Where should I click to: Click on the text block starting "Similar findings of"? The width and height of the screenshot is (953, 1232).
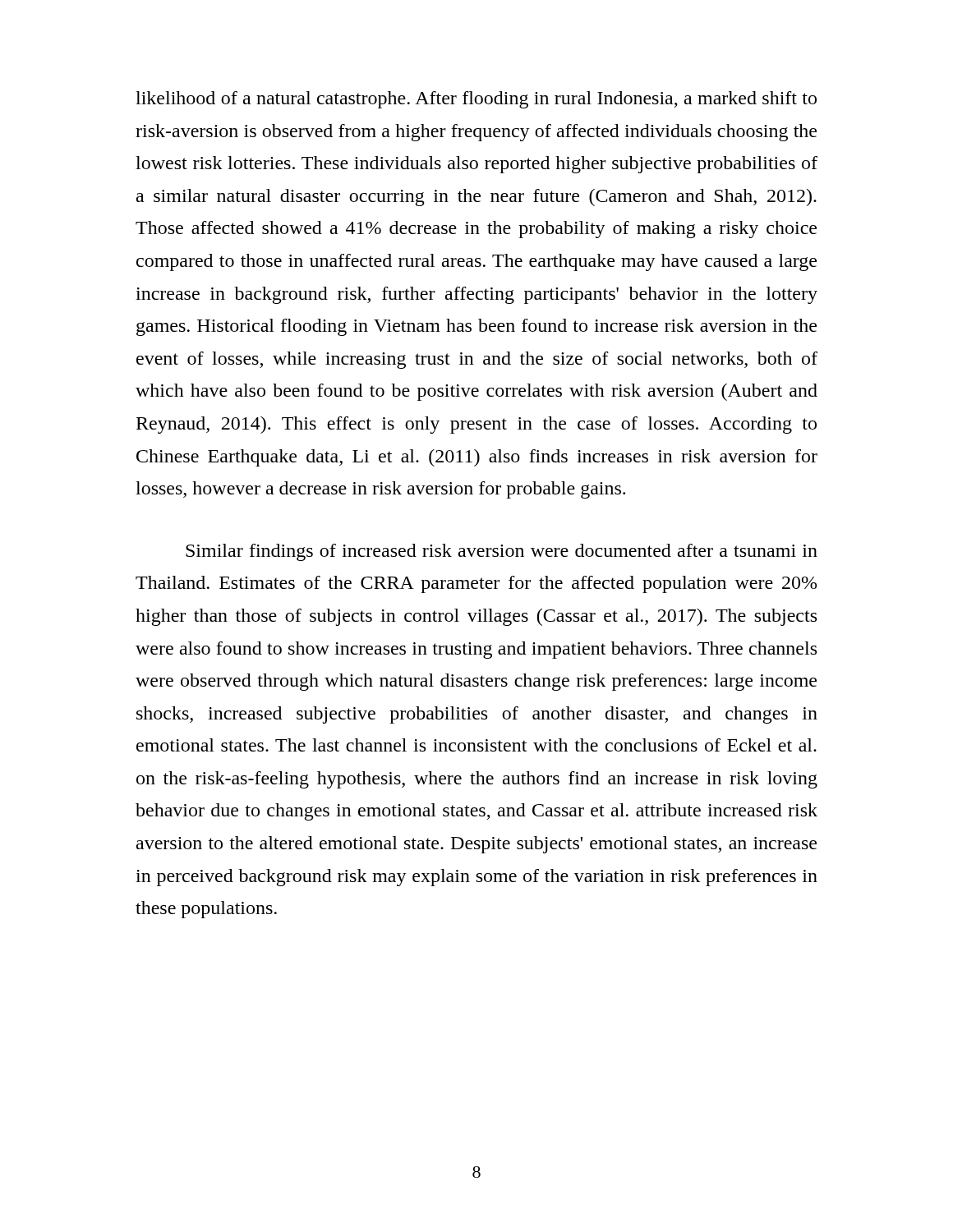[476, 729]
